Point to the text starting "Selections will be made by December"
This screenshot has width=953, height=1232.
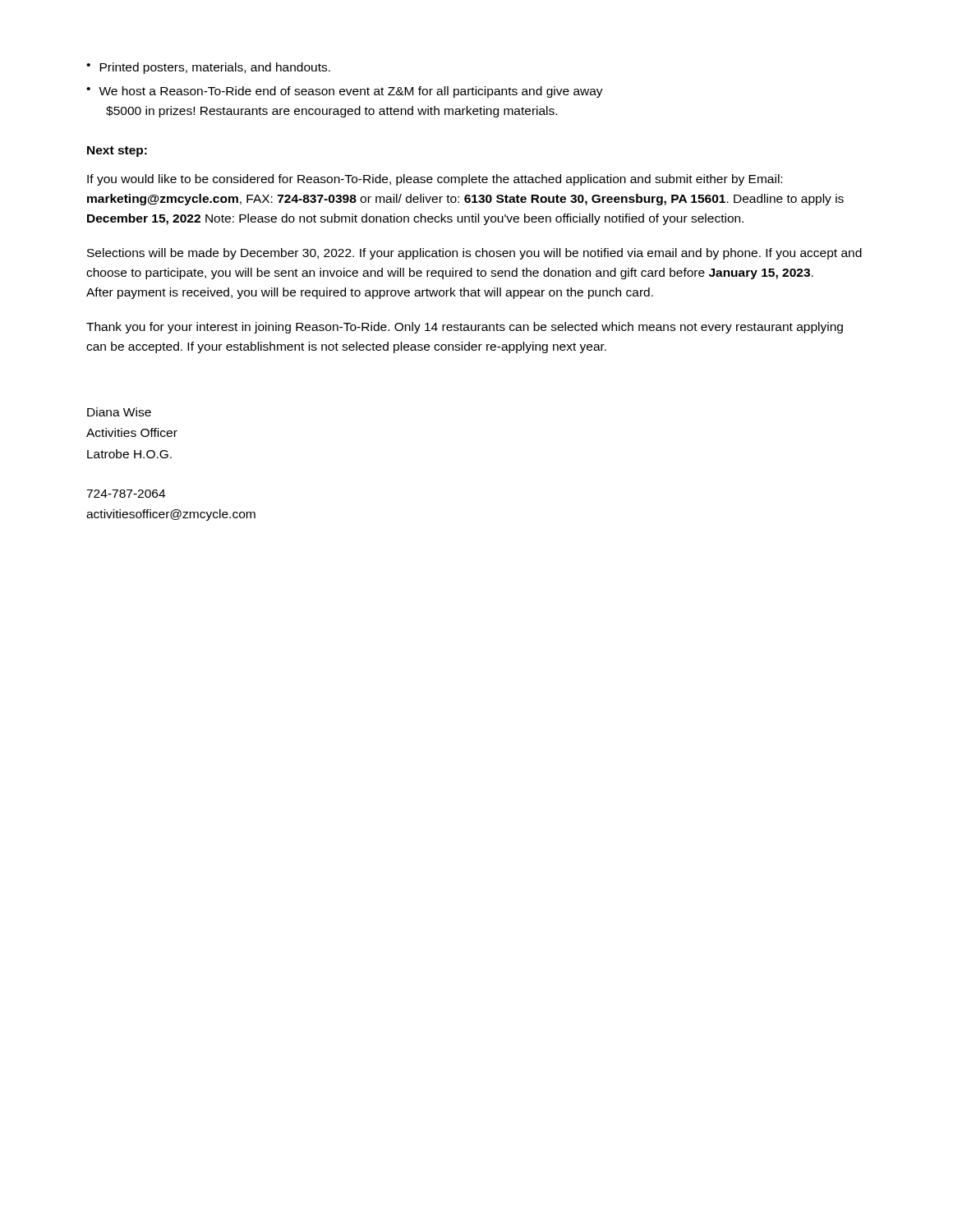click(474, 272)
